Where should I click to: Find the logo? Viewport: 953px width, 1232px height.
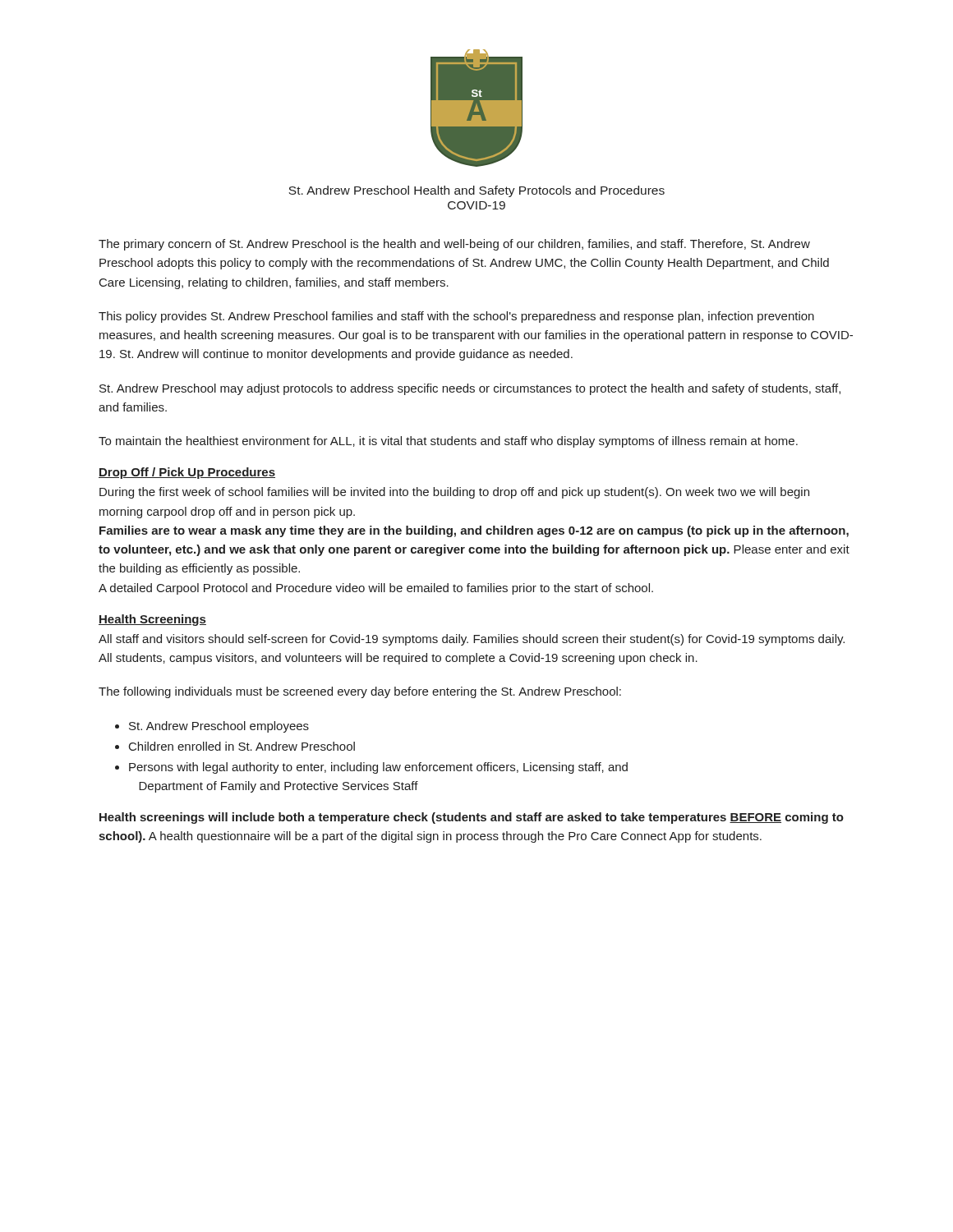(476, 109)
